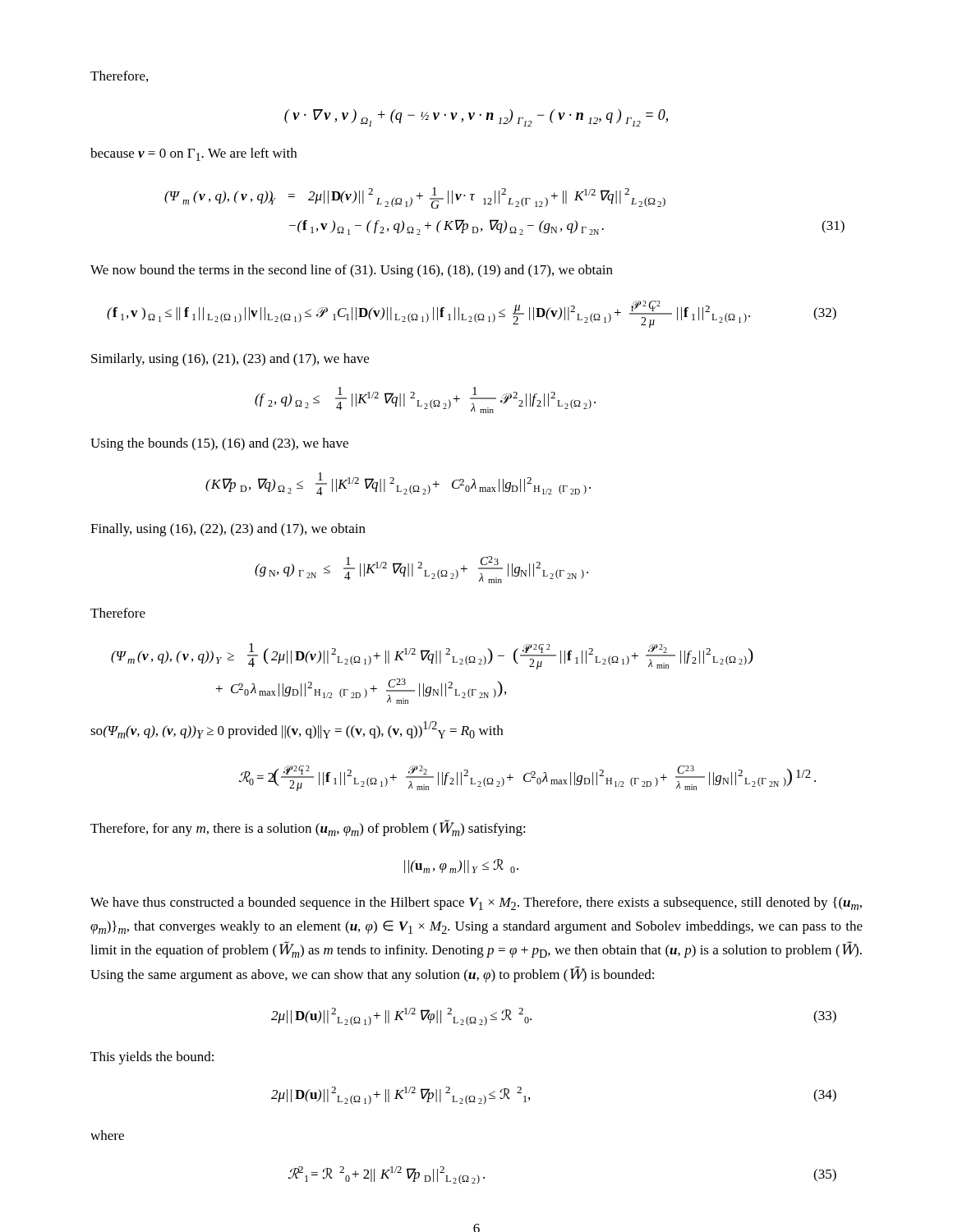953x1232 pixels.
Task: Locate the block of text that opens with "Therefore, for any m,"
Action: [308, 830]
